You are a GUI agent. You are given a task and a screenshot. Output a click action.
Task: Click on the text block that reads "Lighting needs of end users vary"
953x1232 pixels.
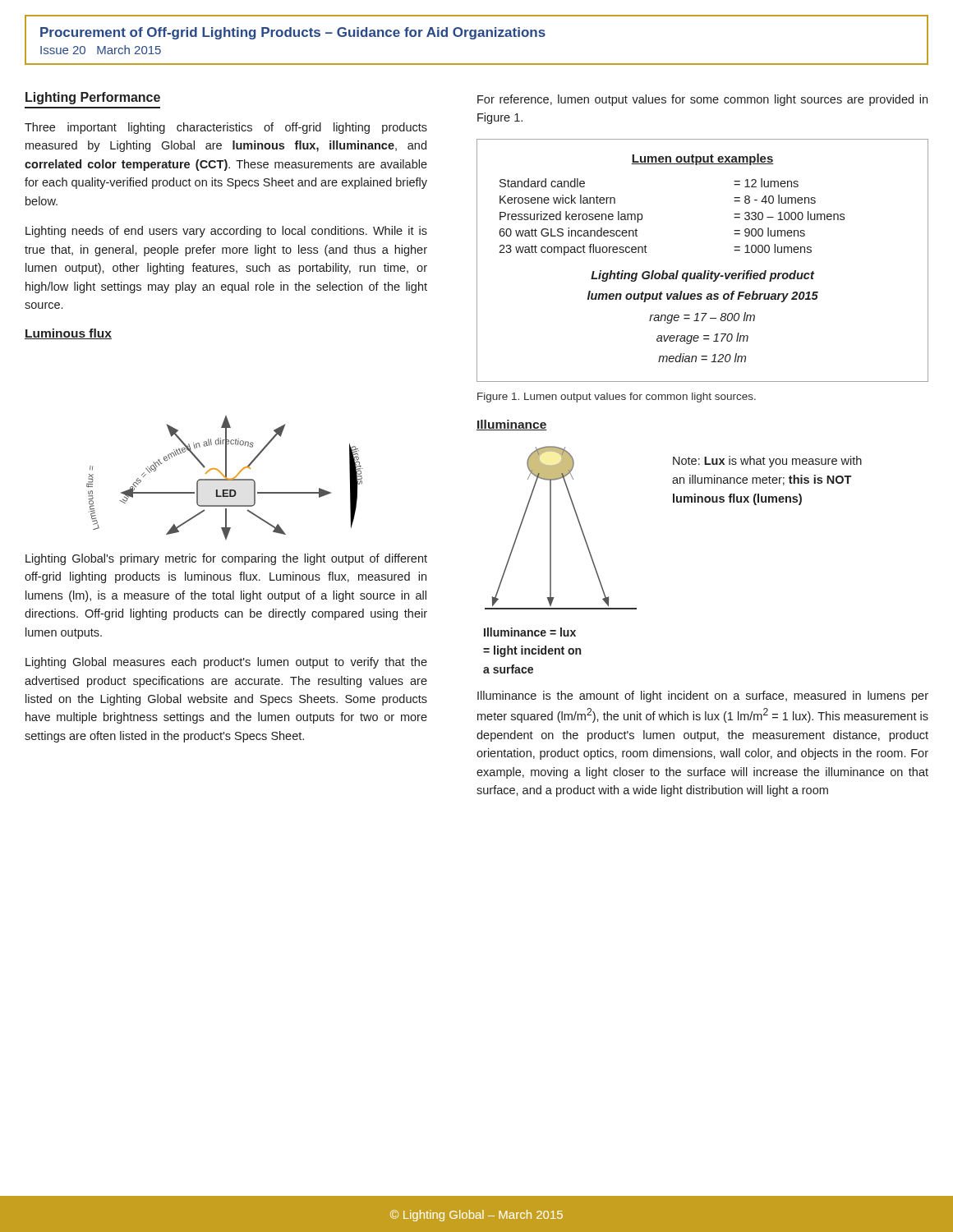[x=226, y=268]
